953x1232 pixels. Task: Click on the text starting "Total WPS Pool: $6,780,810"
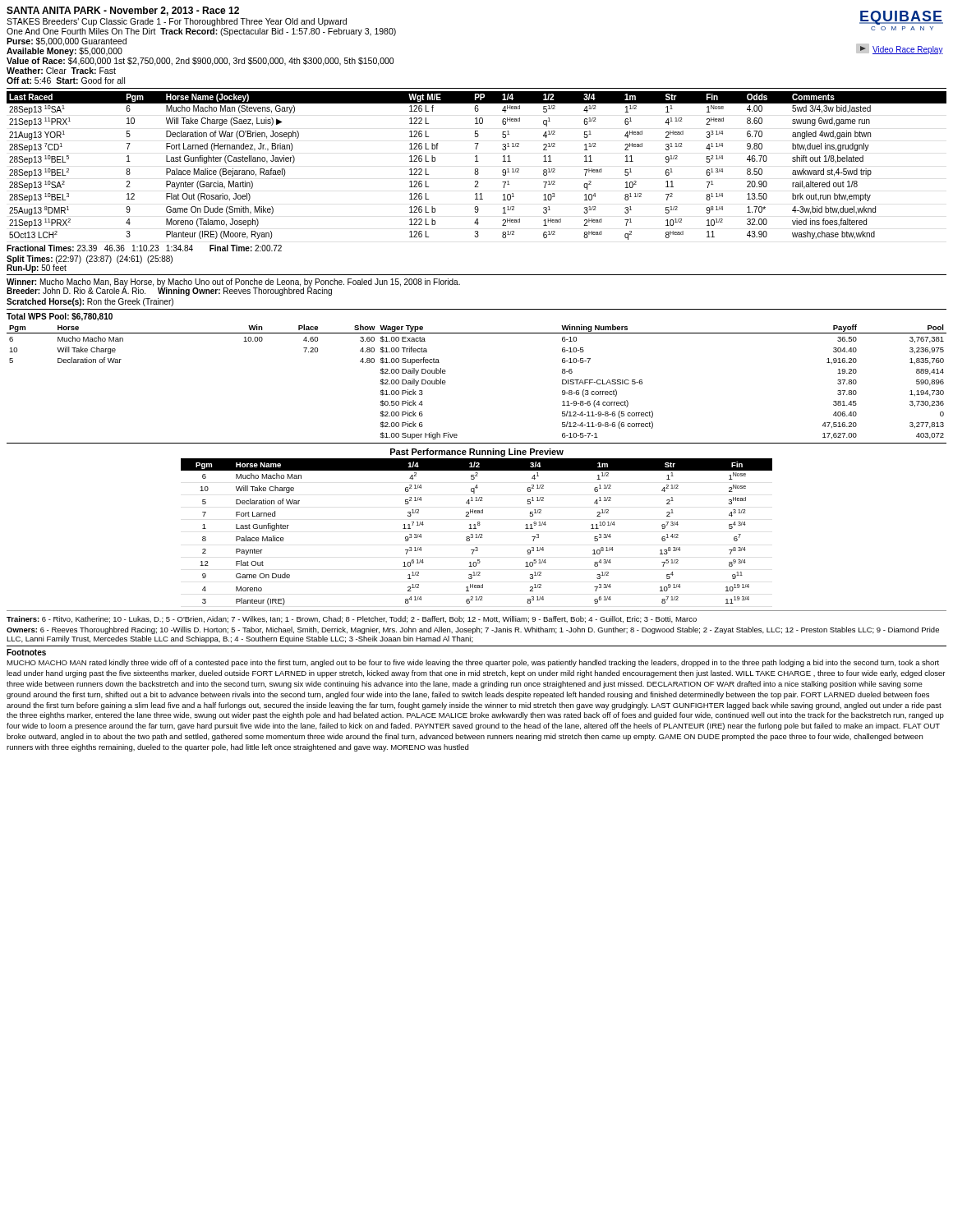(x=60, y=316)
